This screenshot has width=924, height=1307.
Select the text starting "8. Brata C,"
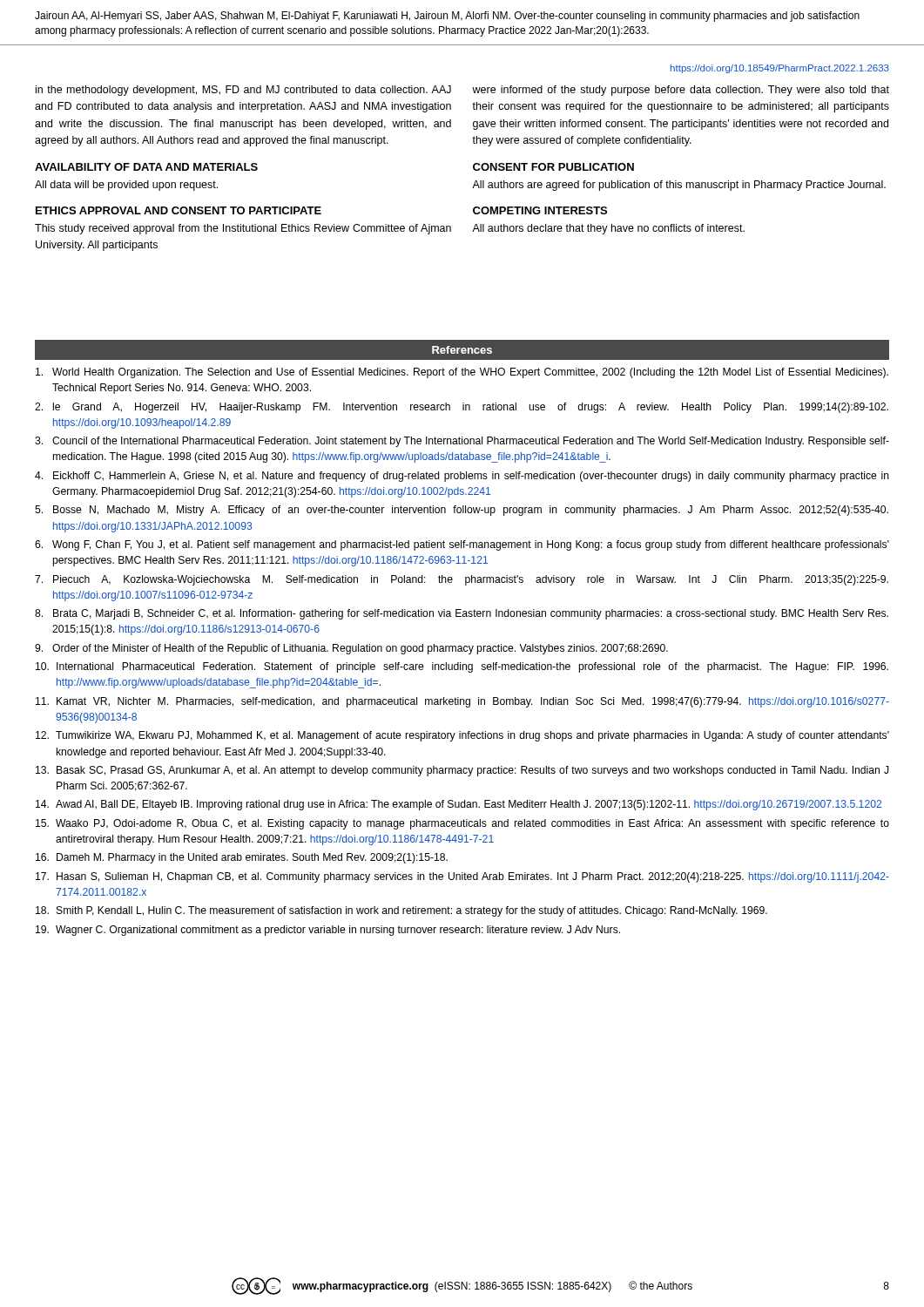coord(462,622)
